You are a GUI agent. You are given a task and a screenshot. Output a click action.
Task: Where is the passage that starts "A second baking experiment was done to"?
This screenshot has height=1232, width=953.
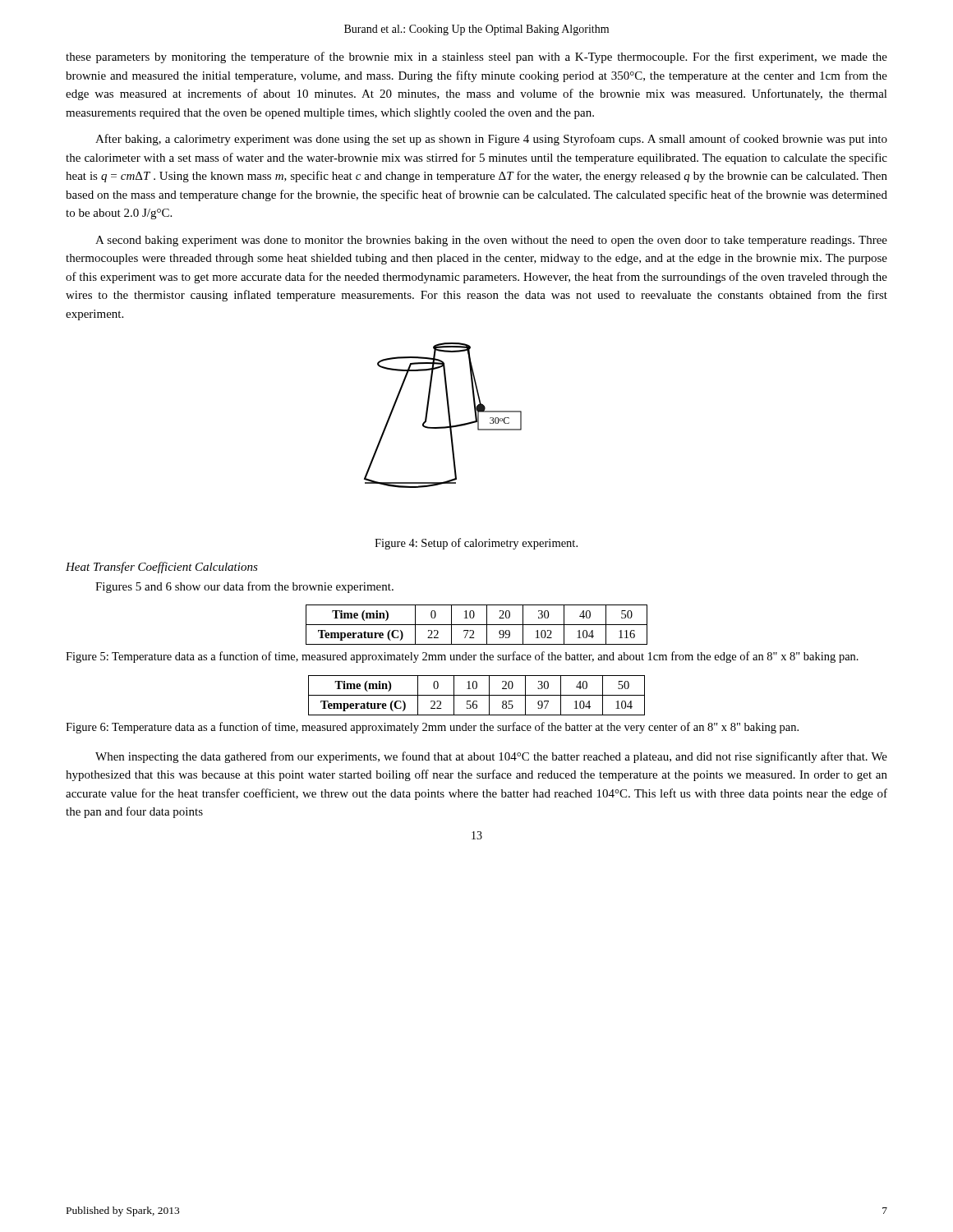point(476,277)
